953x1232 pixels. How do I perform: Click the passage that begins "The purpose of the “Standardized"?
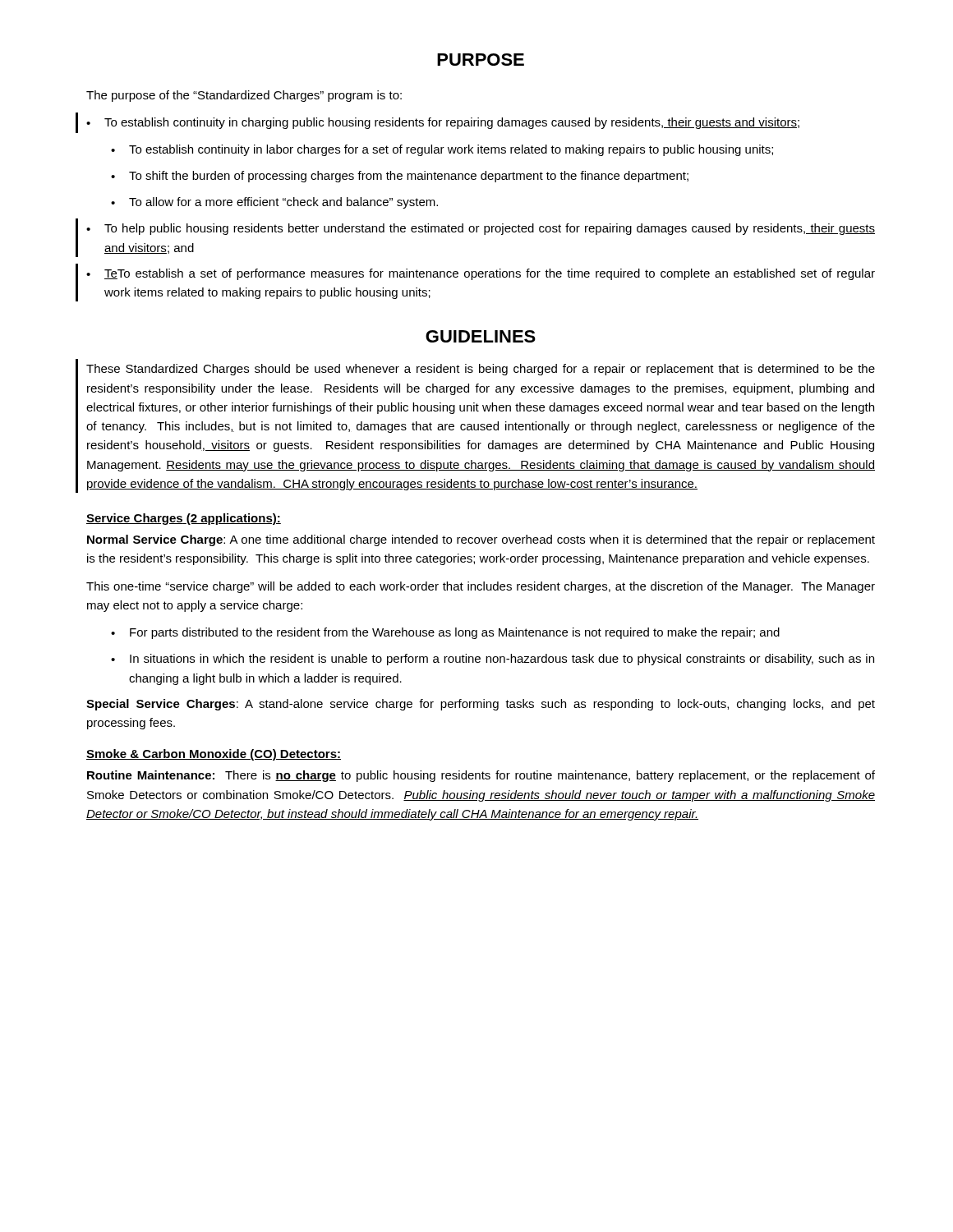coord(244,95)
